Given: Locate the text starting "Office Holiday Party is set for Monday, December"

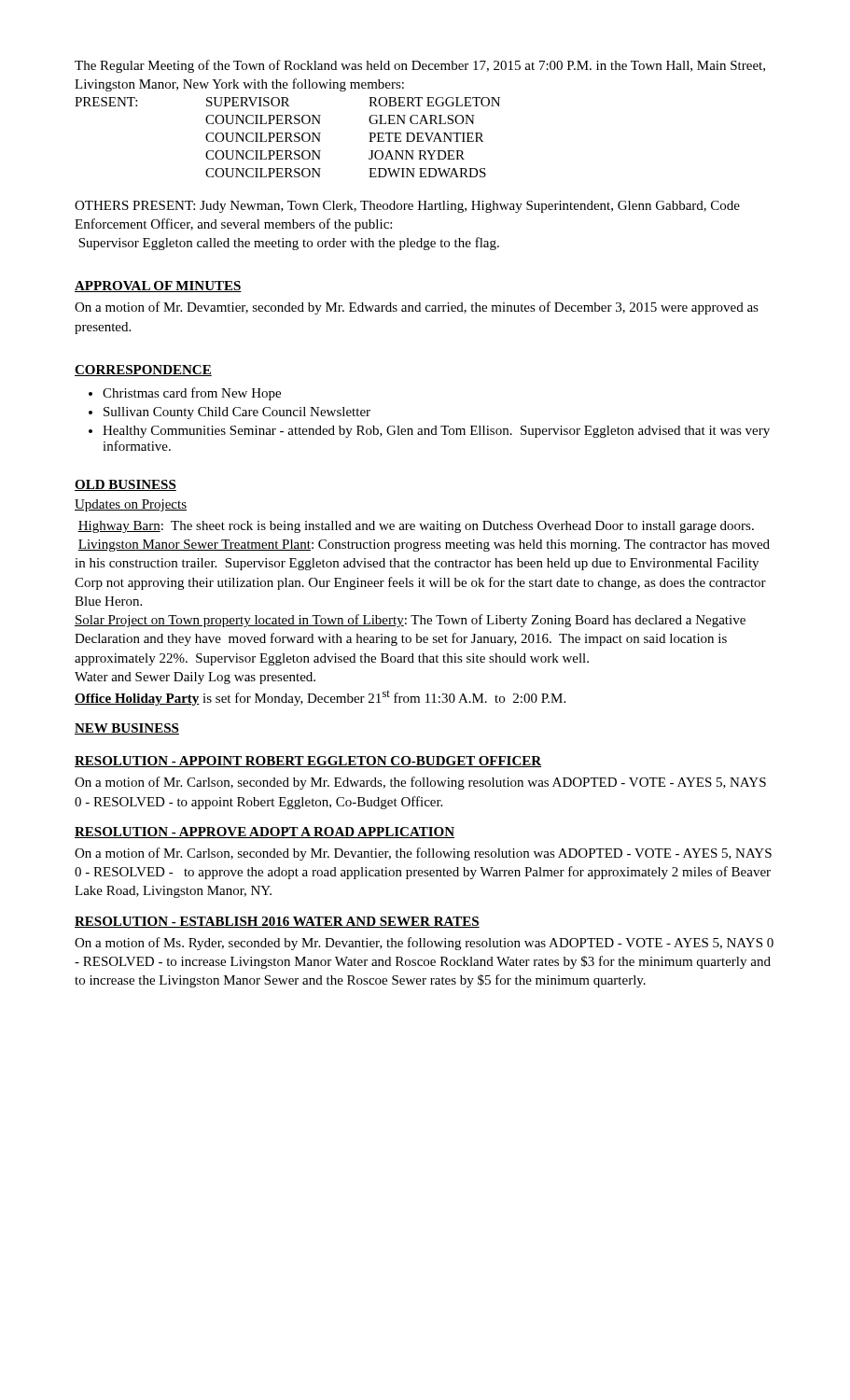Looking at the screenshot, I should pos(321,696).
